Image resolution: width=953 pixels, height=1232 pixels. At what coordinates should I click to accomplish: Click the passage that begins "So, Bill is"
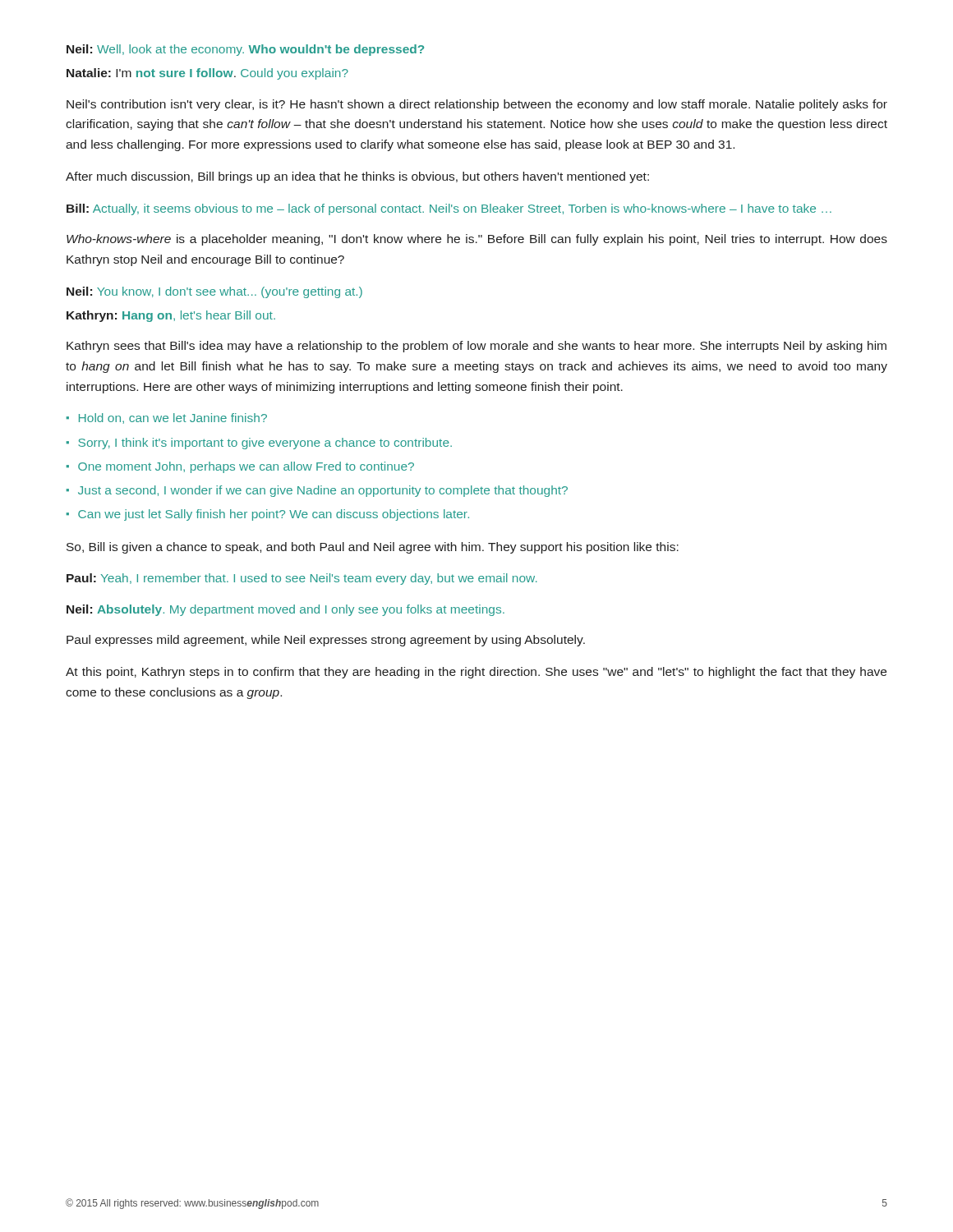(x=372, y=546)
